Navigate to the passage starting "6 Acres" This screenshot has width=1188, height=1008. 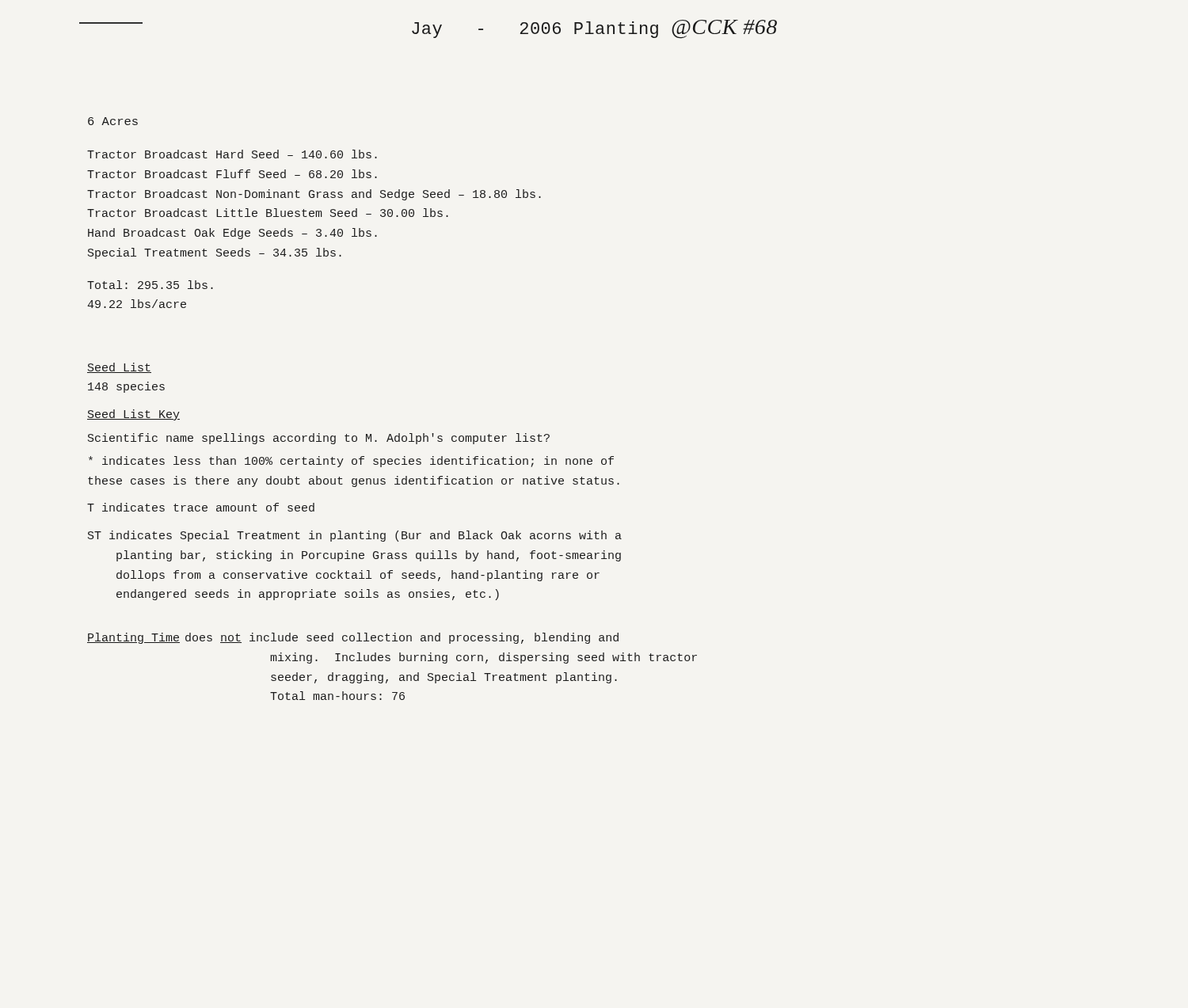[113, 122]
